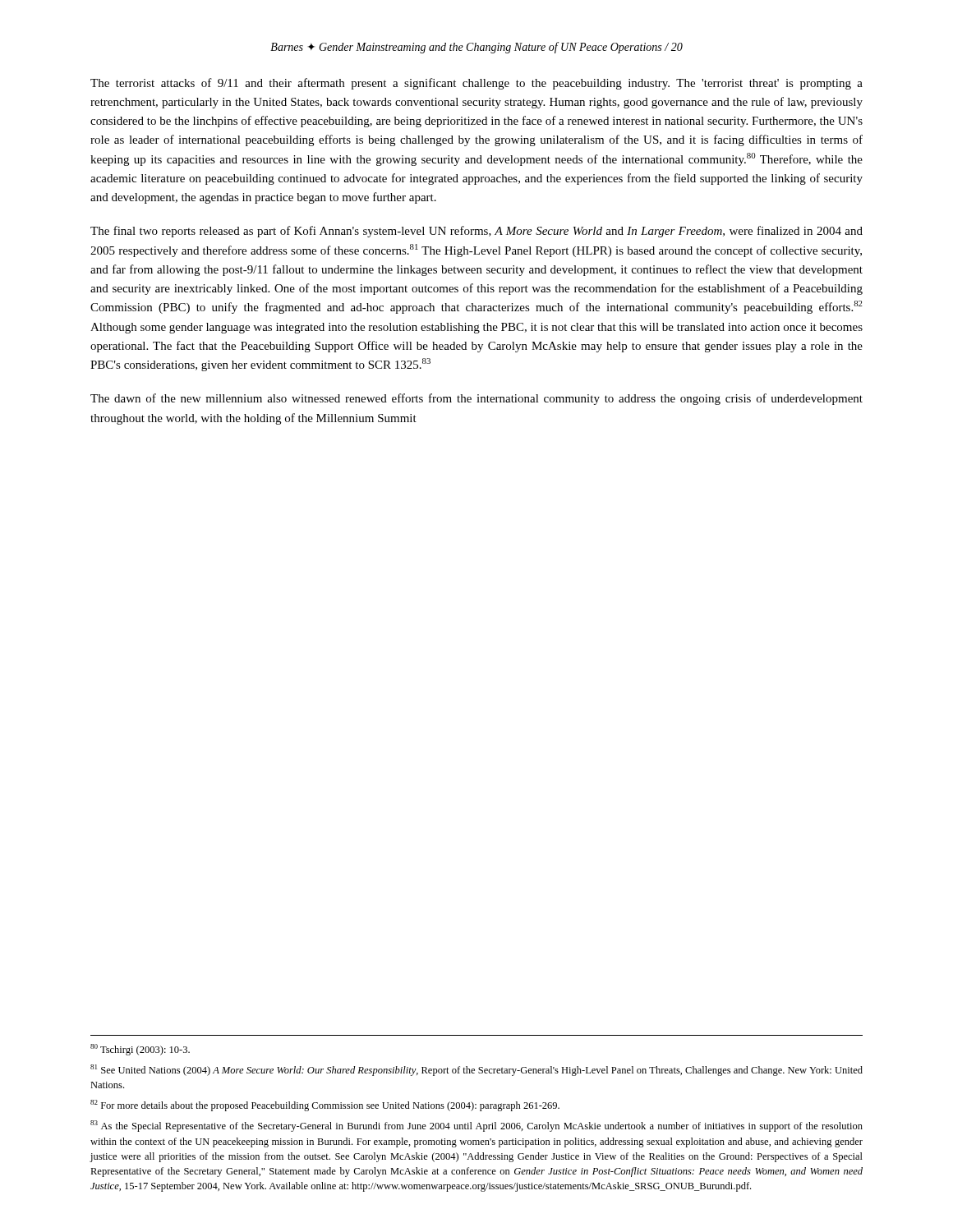Locate the element starting "The final two reports"
The image size is (953, 1232).
(476, 298)
